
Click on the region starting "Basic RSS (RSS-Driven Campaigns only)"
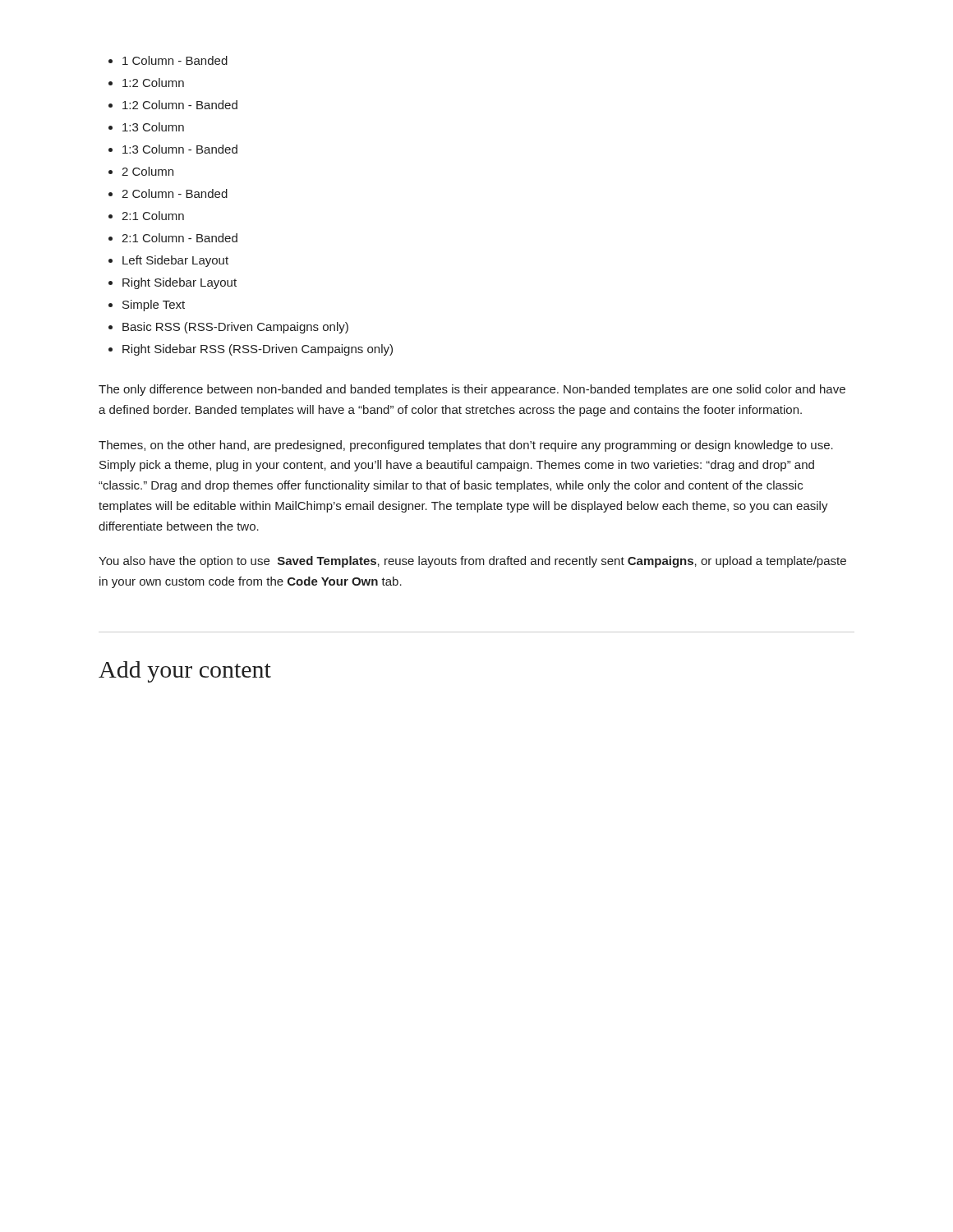pos(235,326)
